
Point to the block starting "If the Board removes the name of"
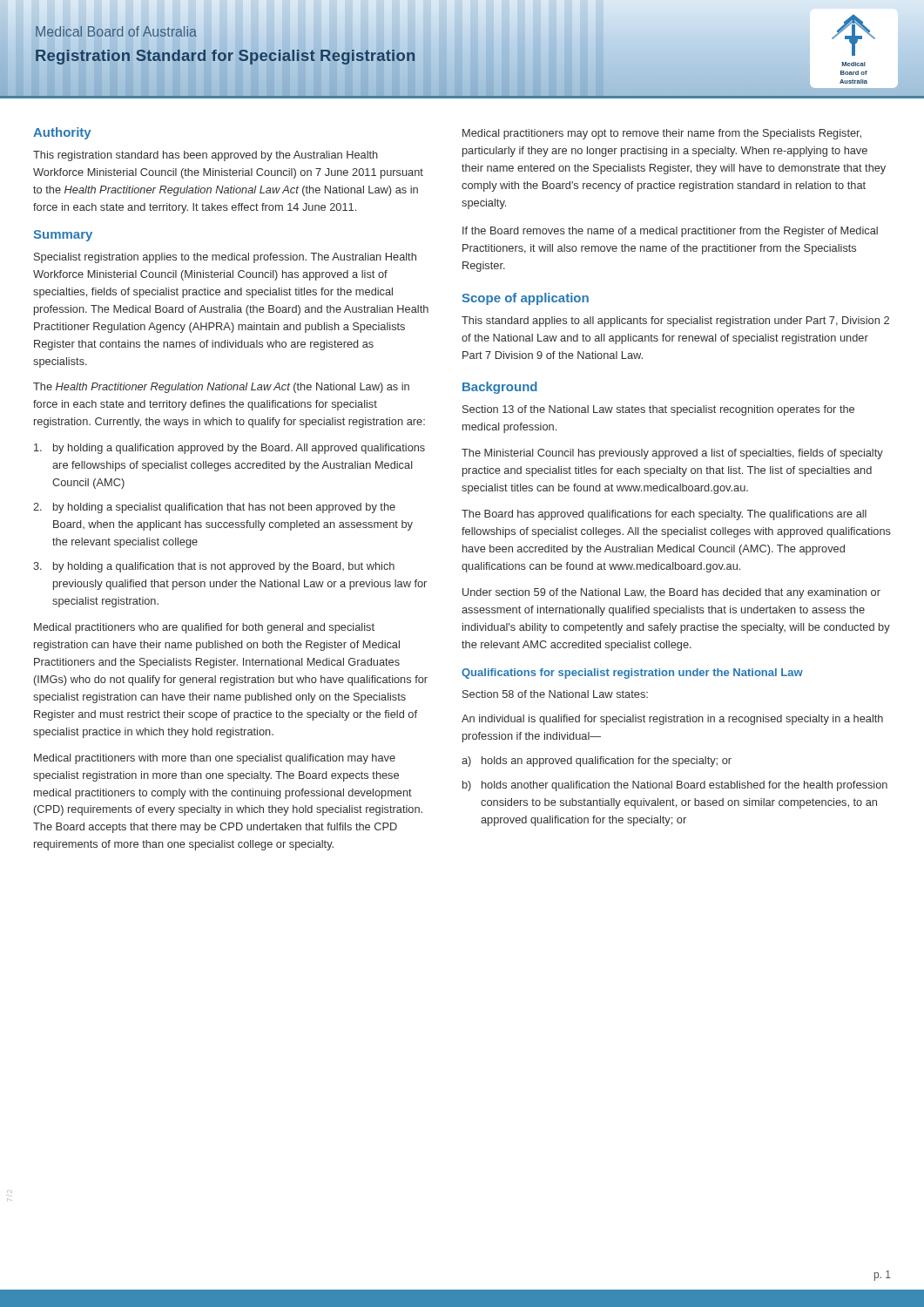(670, 248)
